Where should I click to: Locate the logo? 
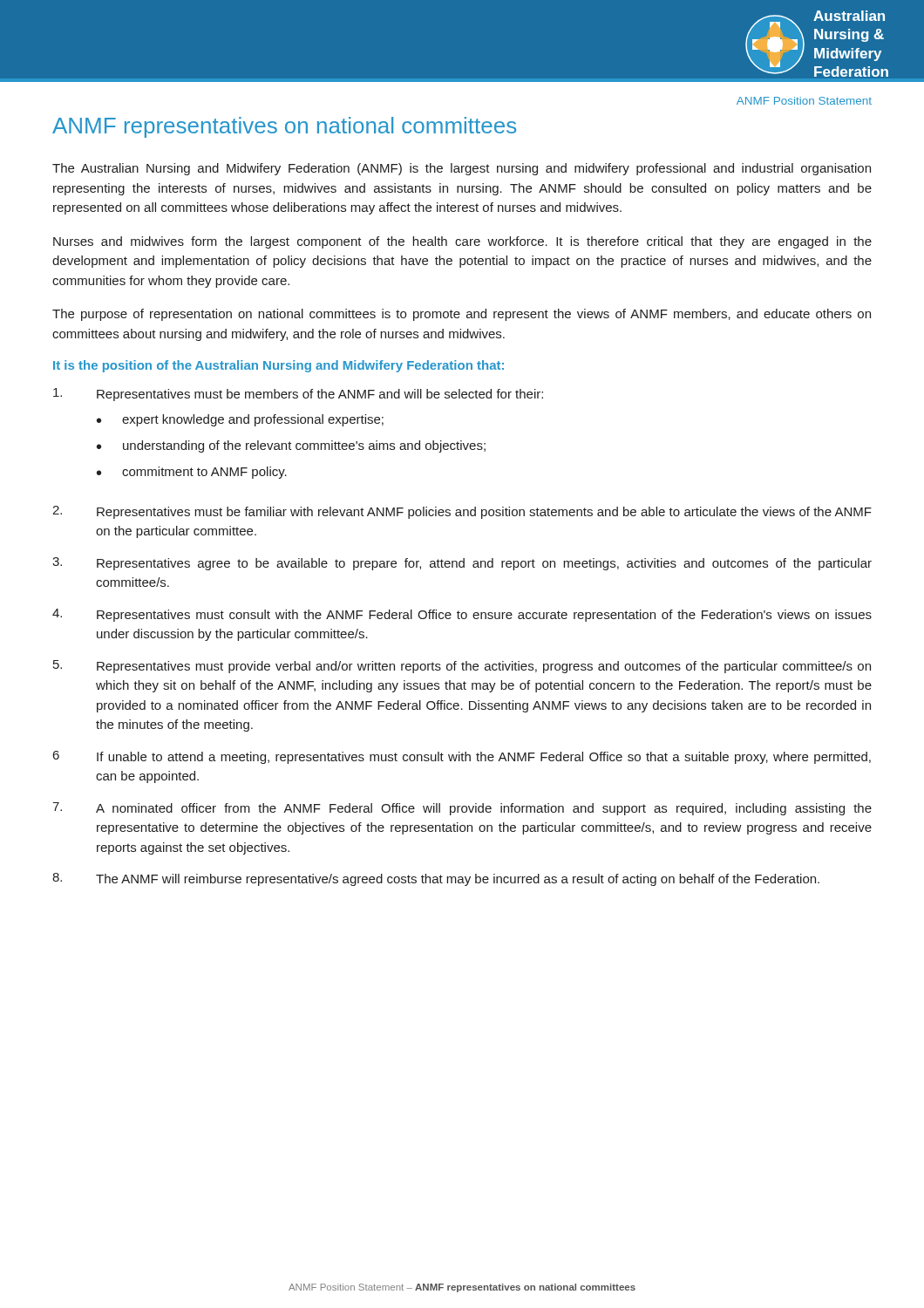pos(817,44)
